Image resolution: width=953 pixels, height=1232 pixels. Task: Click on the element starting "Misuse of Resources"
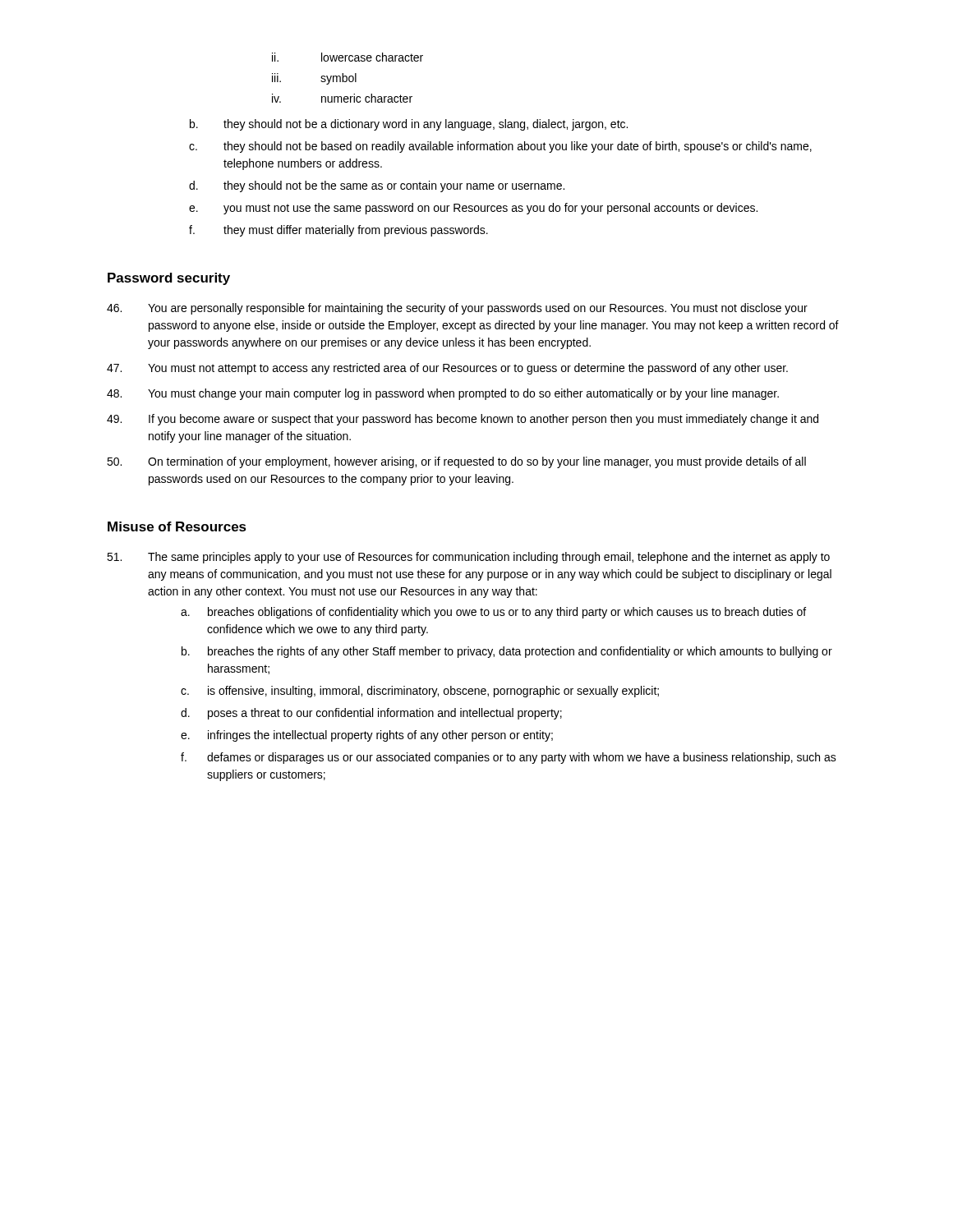click(177, 527)
